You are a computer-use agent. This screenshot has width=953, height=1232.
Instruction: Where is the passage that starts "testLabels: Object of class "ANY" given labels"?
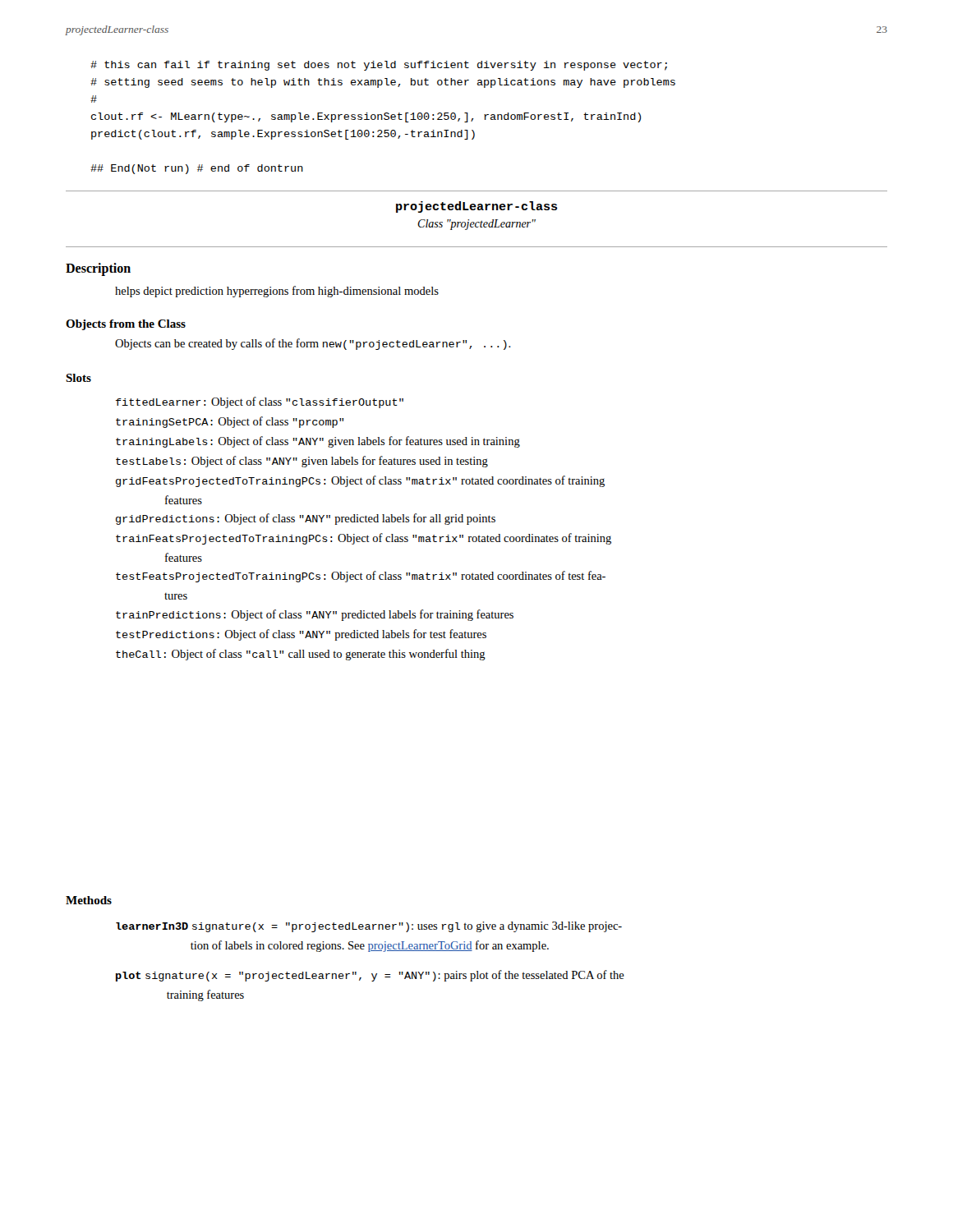[x=301, y=461]
